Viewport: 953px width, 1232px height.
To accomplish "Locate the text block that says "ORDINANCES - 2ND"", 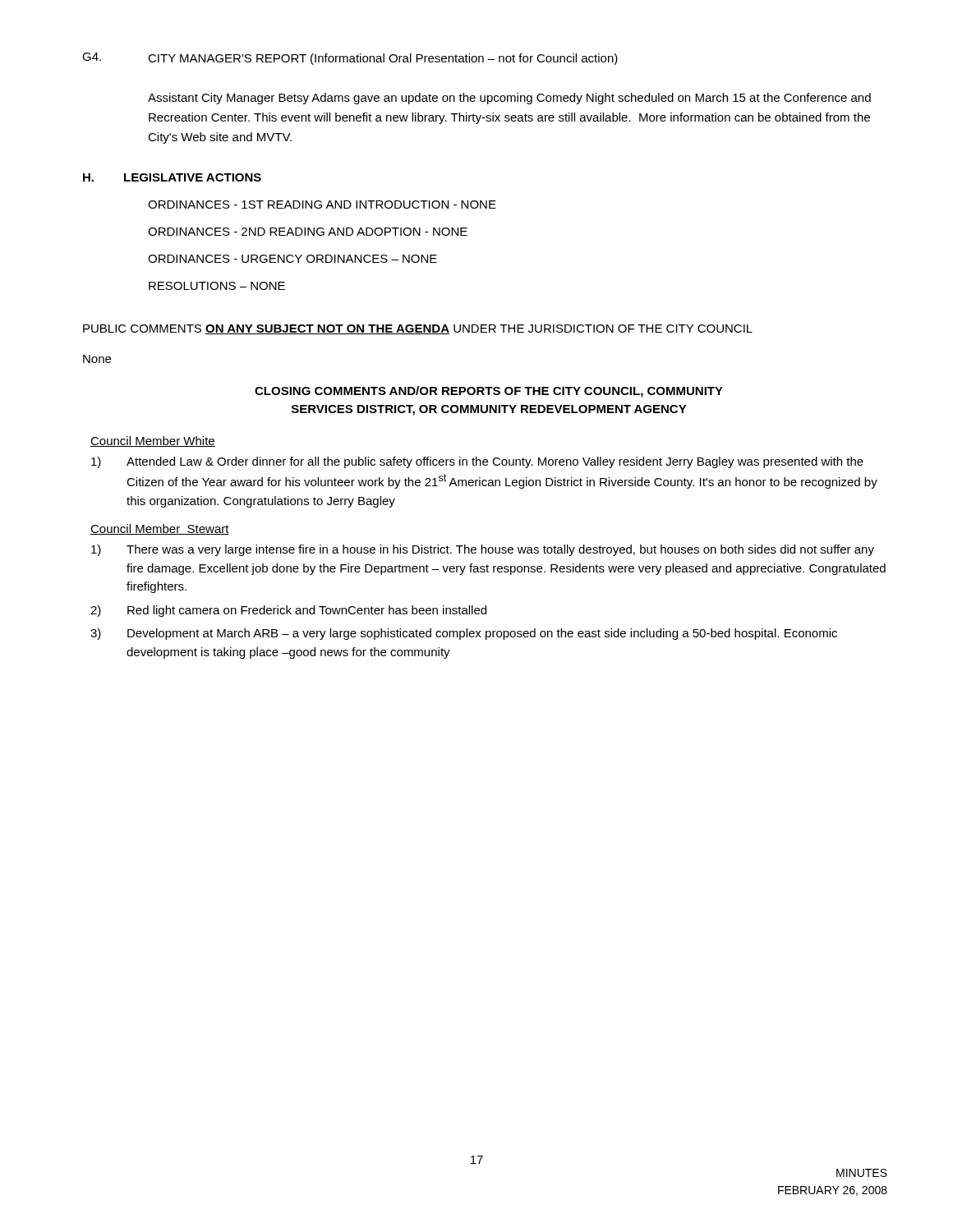I will click(308, 231).
